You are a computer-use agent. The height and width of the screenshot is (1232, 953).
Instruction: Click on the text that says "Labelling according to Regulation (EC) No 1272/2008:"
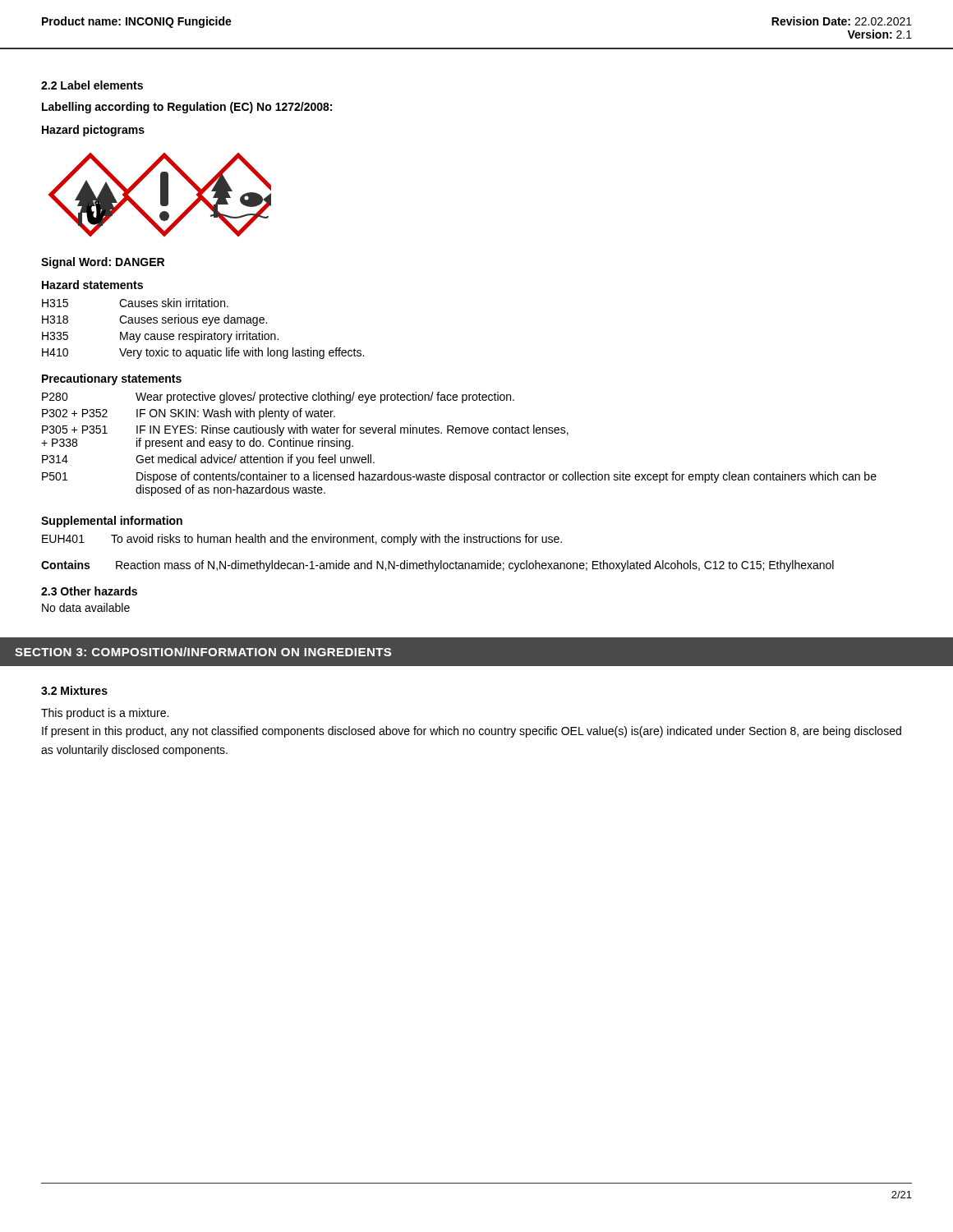pos(187,107)
